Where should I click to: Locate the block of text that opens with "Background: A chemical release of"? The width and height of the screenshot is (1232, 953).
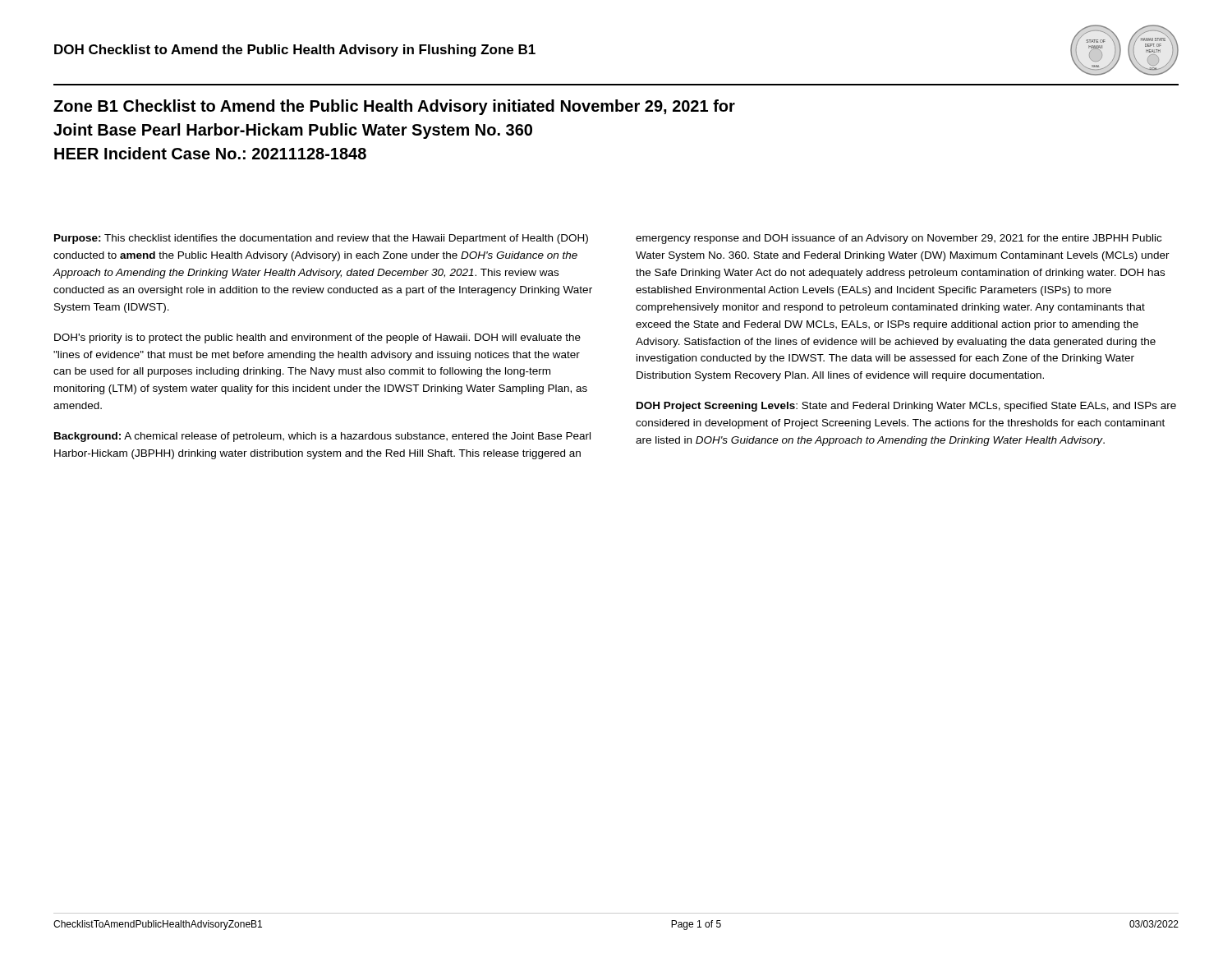click(x=322, y=445)
